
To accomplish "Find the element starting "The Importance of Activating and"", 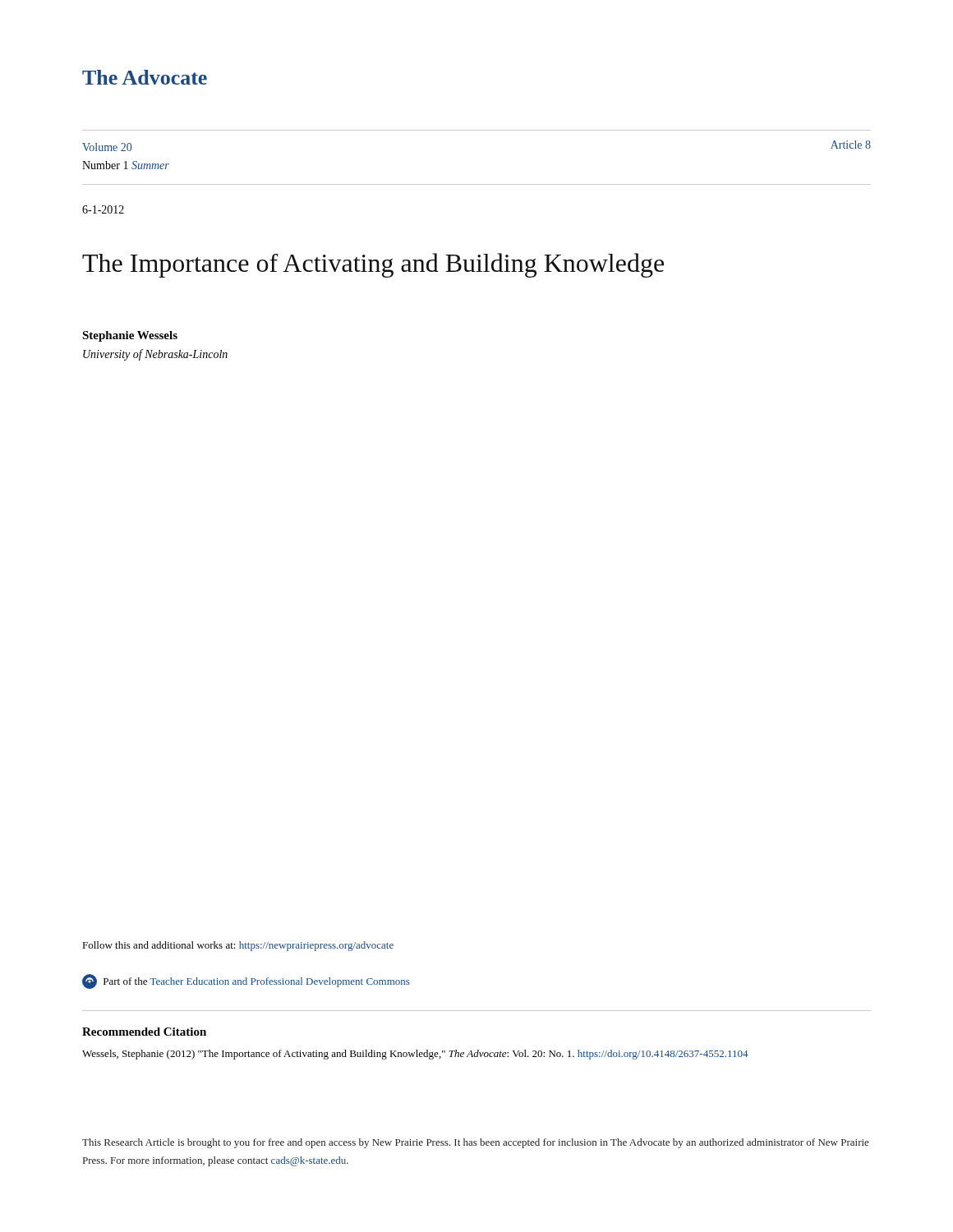I will 373,263.
